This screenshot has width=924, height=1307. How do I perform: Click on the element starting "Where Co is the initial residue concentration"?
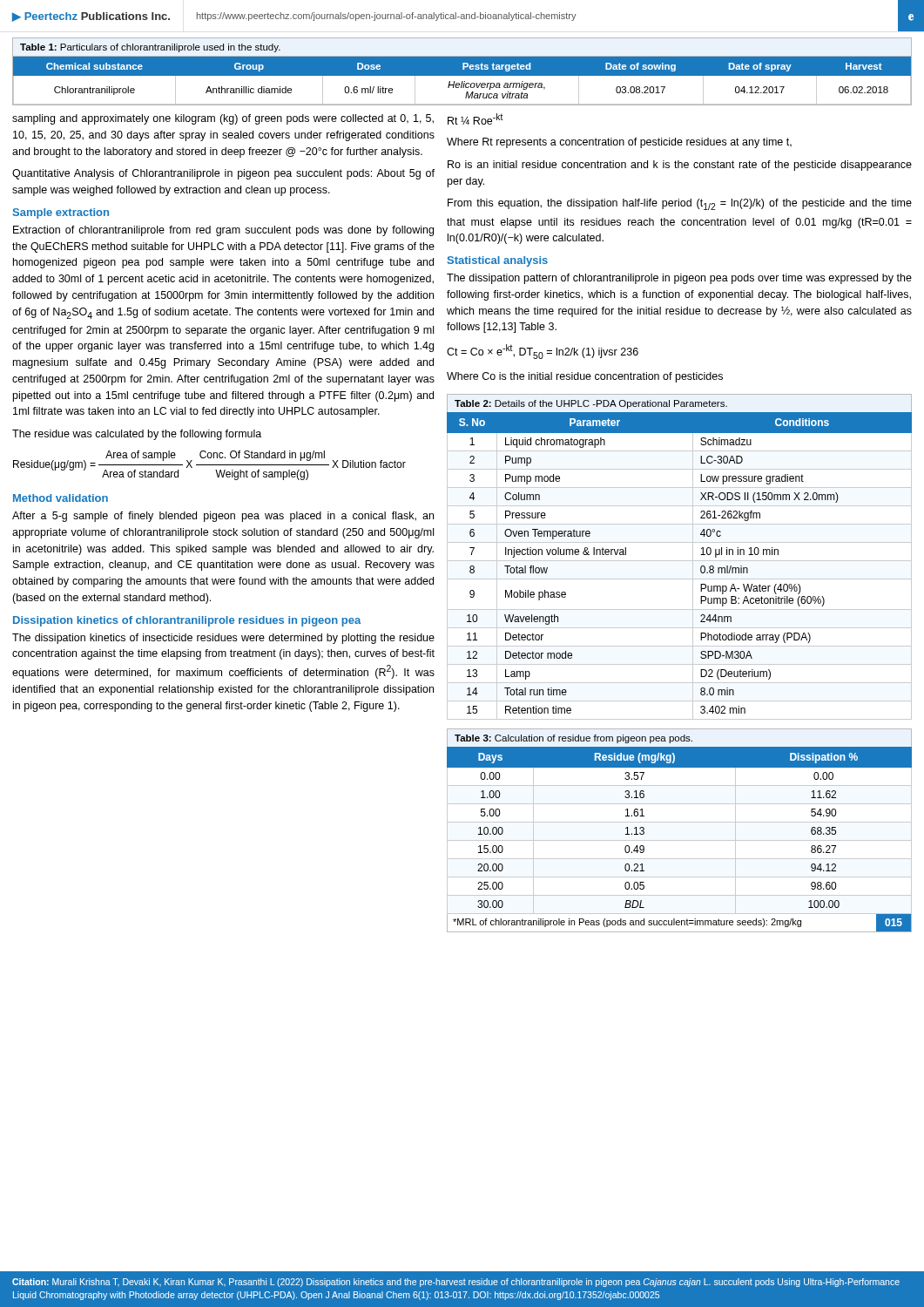click(585, 377)
